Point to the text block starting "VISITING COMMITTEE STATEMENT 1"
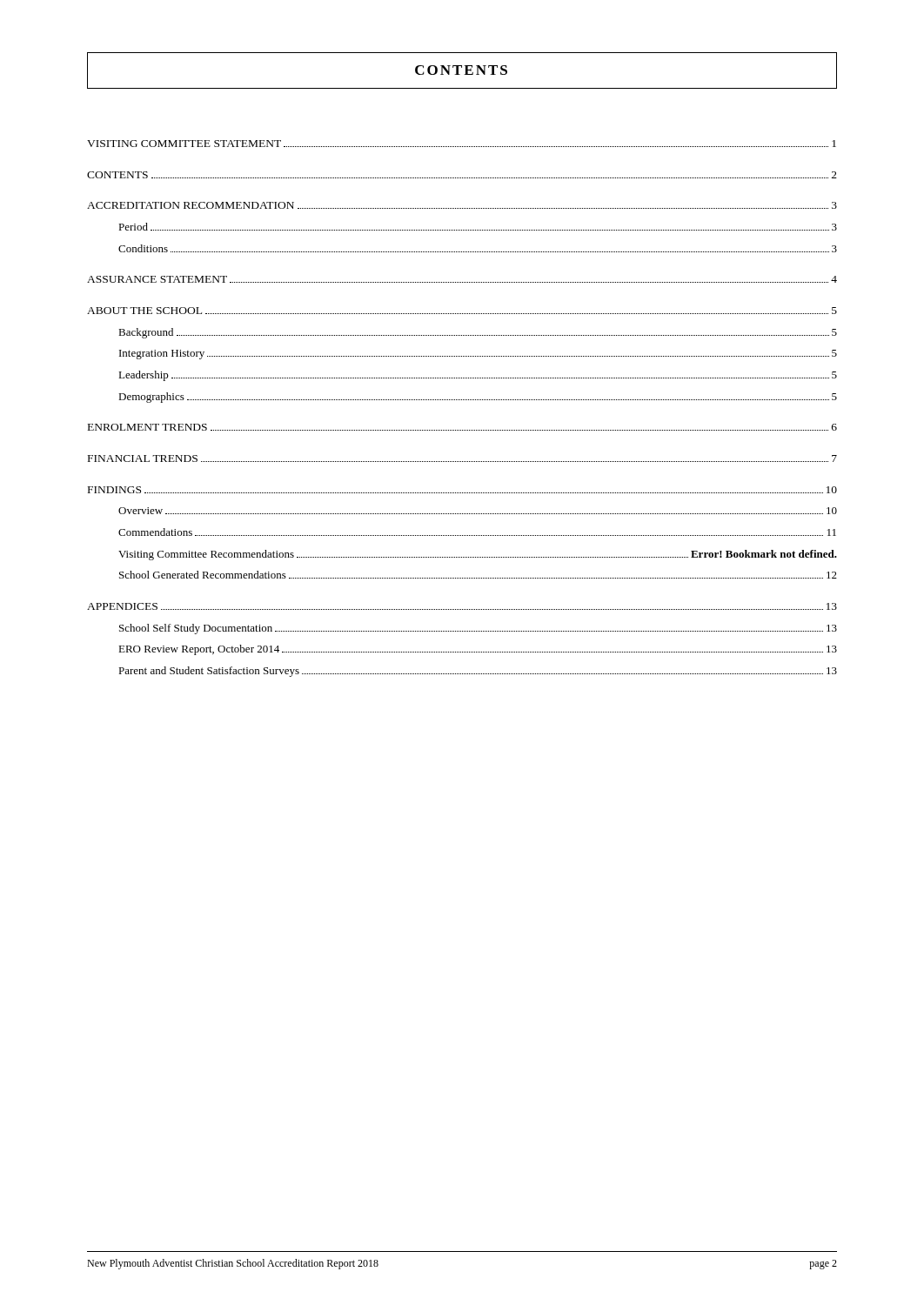924x1305 pixels. pyautogui.click(x=462, y=143)
